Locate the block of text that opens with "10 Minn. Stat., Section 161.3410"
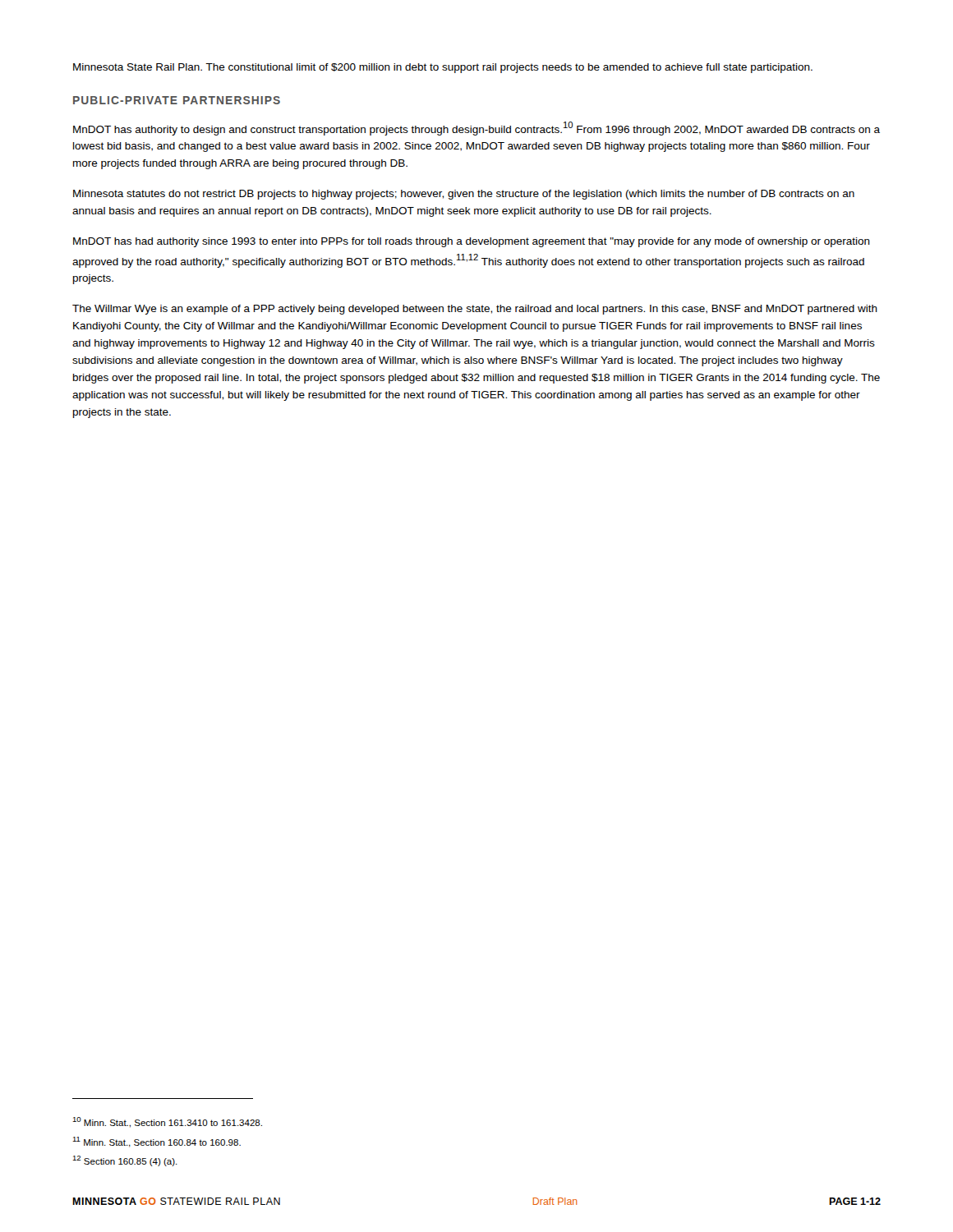This screenshot has width=953, height=1232. [168, 1121]
